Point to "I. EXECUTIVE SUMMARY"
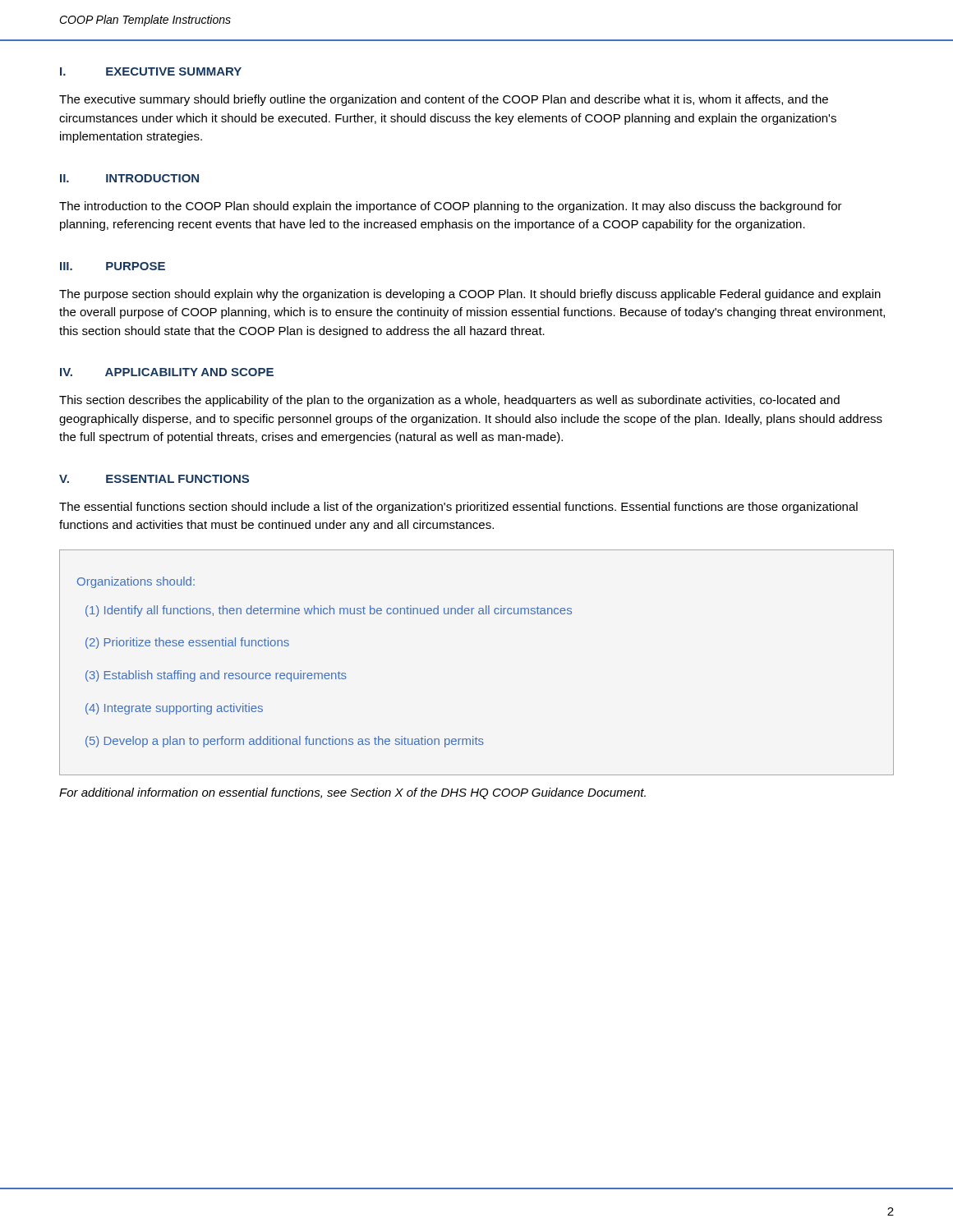Image resolution: width=953 pixels, height=1232 pixels. [x=151, y=71]
